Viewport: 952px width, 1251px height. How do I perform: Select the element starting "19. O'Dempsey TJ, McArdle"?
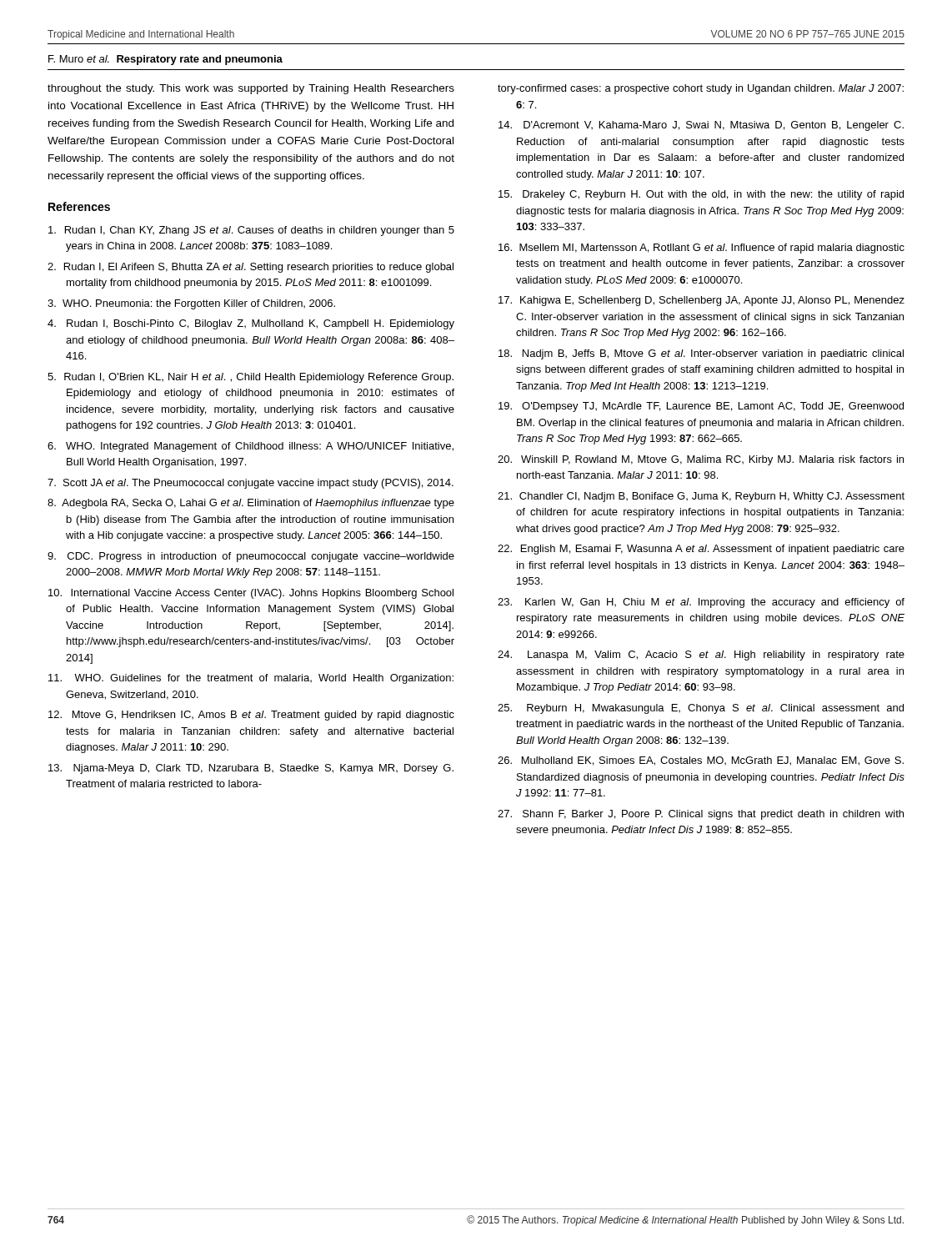[701, 422]
